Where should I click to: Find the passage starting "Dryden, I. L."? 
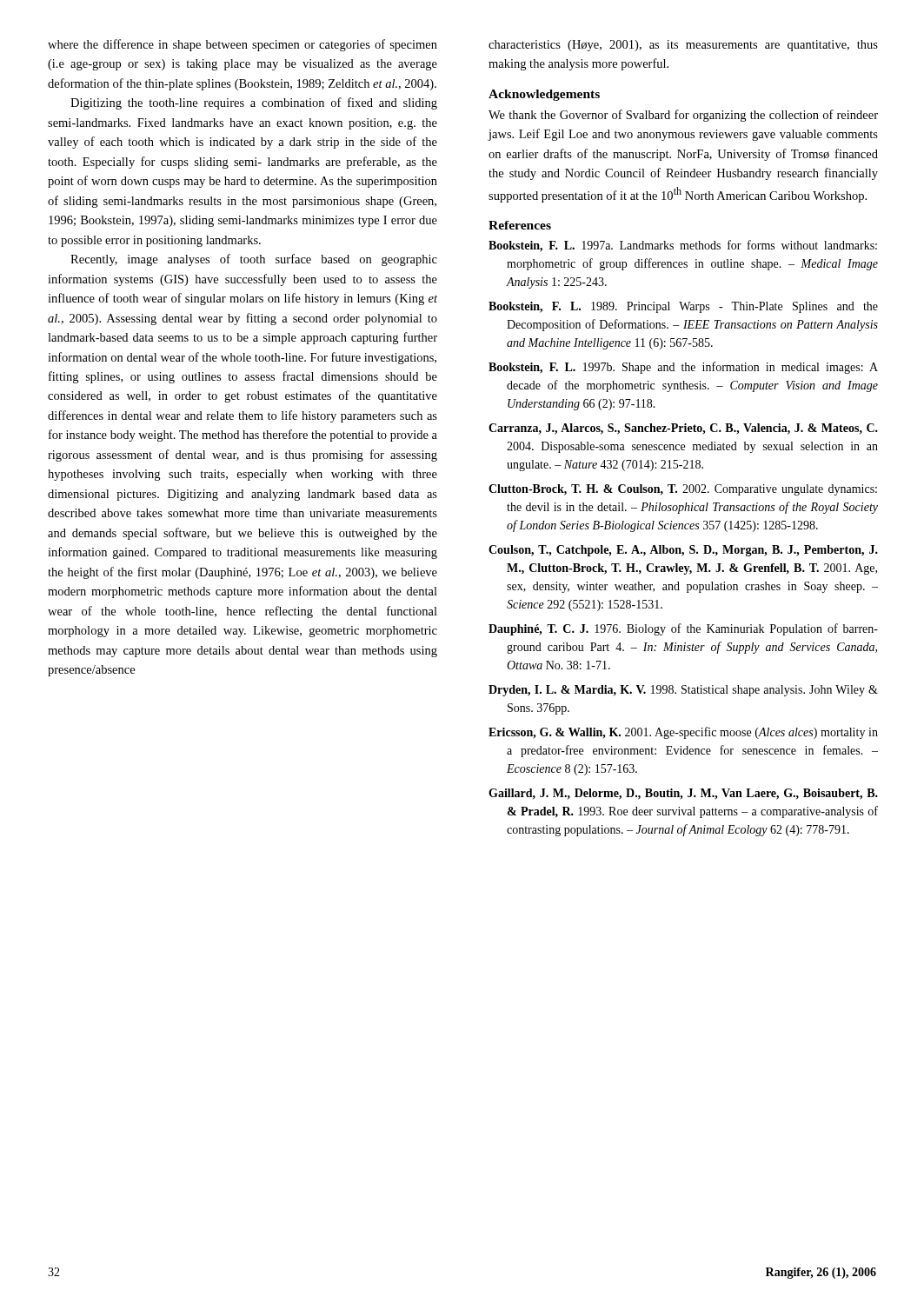(683, 699)
